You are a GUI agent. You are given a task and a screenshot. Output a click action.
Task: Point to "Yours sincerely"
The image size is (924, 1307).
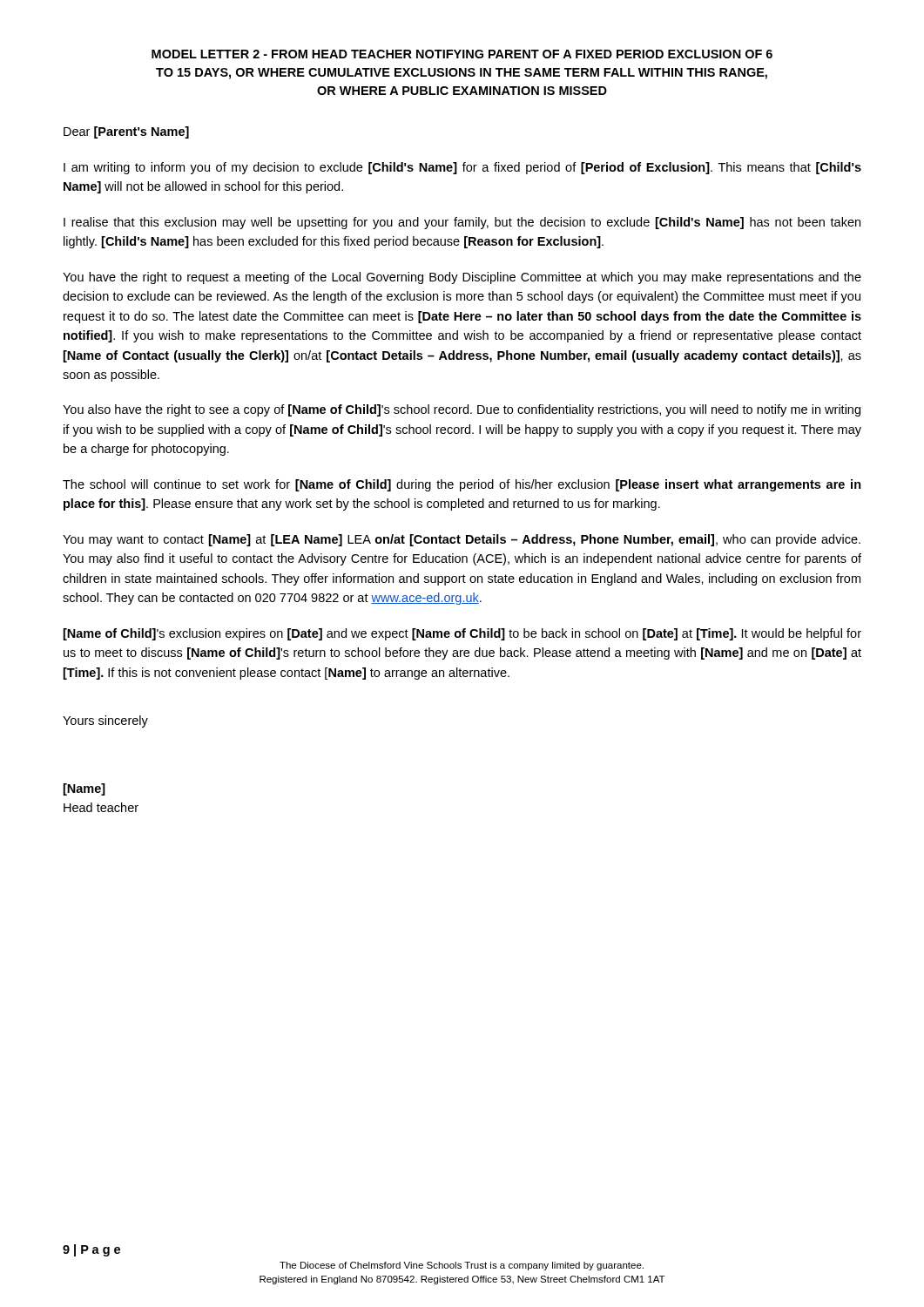105,721
